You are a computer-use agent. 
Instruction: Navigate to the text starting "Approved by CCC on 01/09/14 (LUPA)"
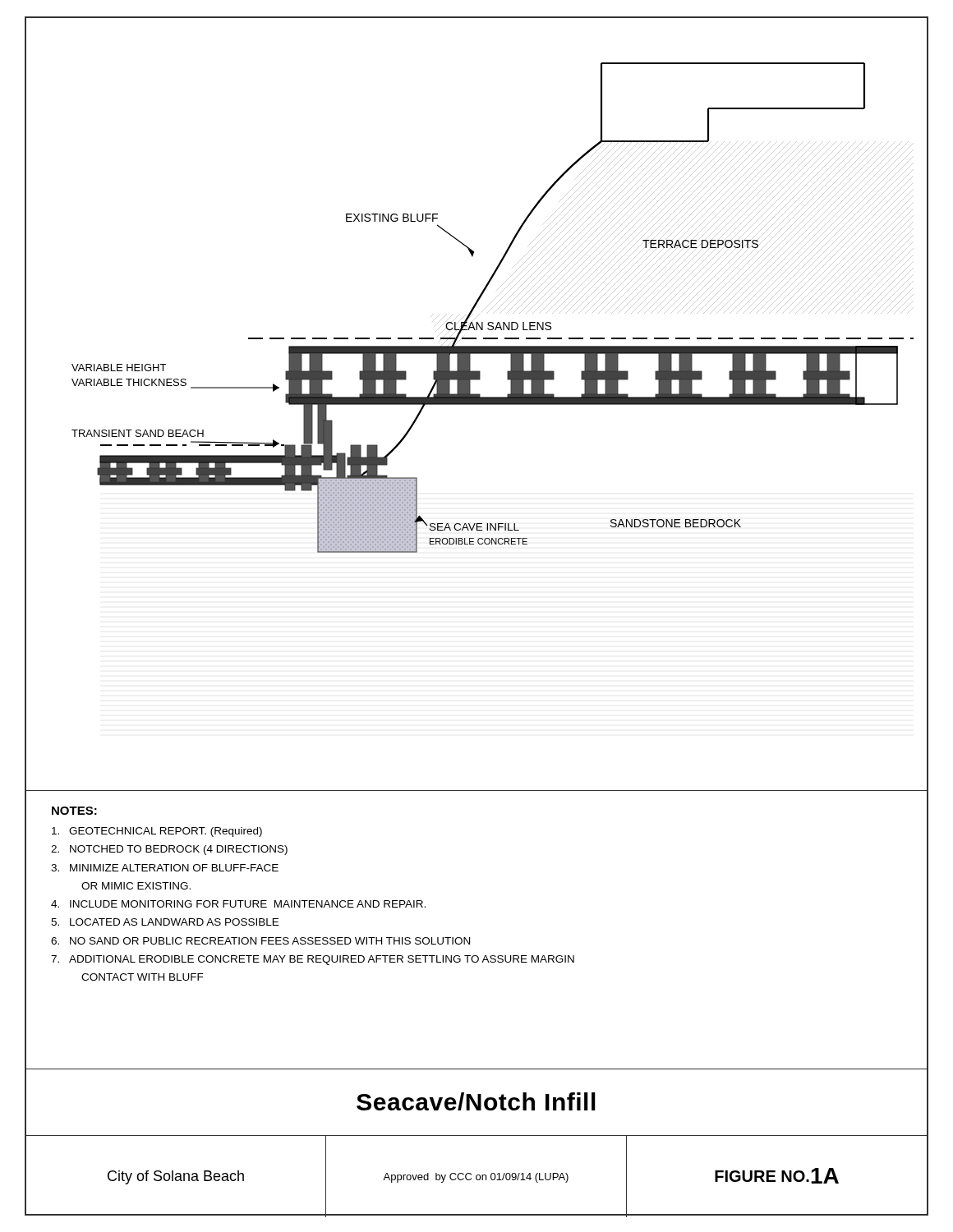476,1176
